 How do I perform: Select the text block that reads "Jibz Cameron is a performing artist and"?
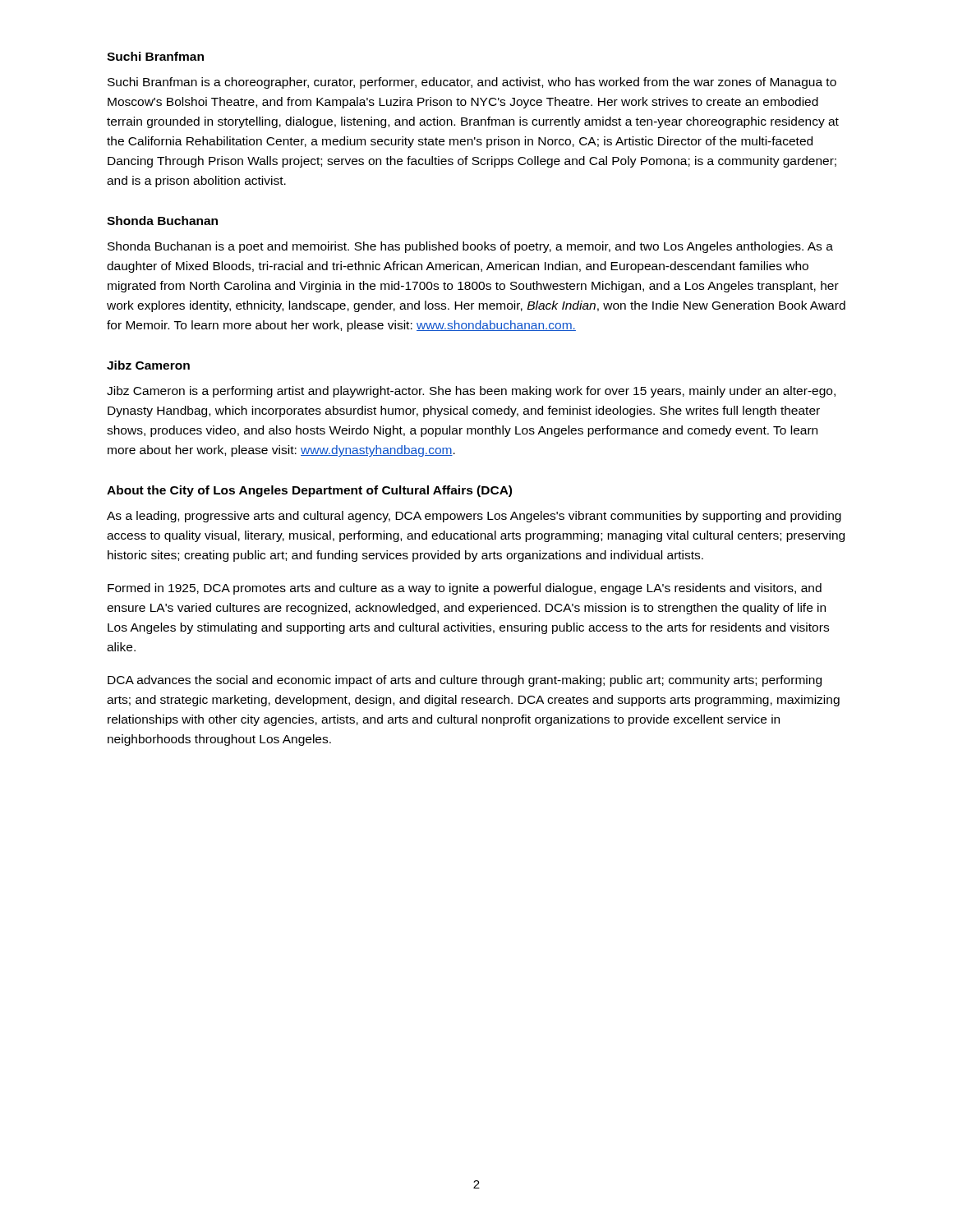pyautogui.click(x=472, y=420)
